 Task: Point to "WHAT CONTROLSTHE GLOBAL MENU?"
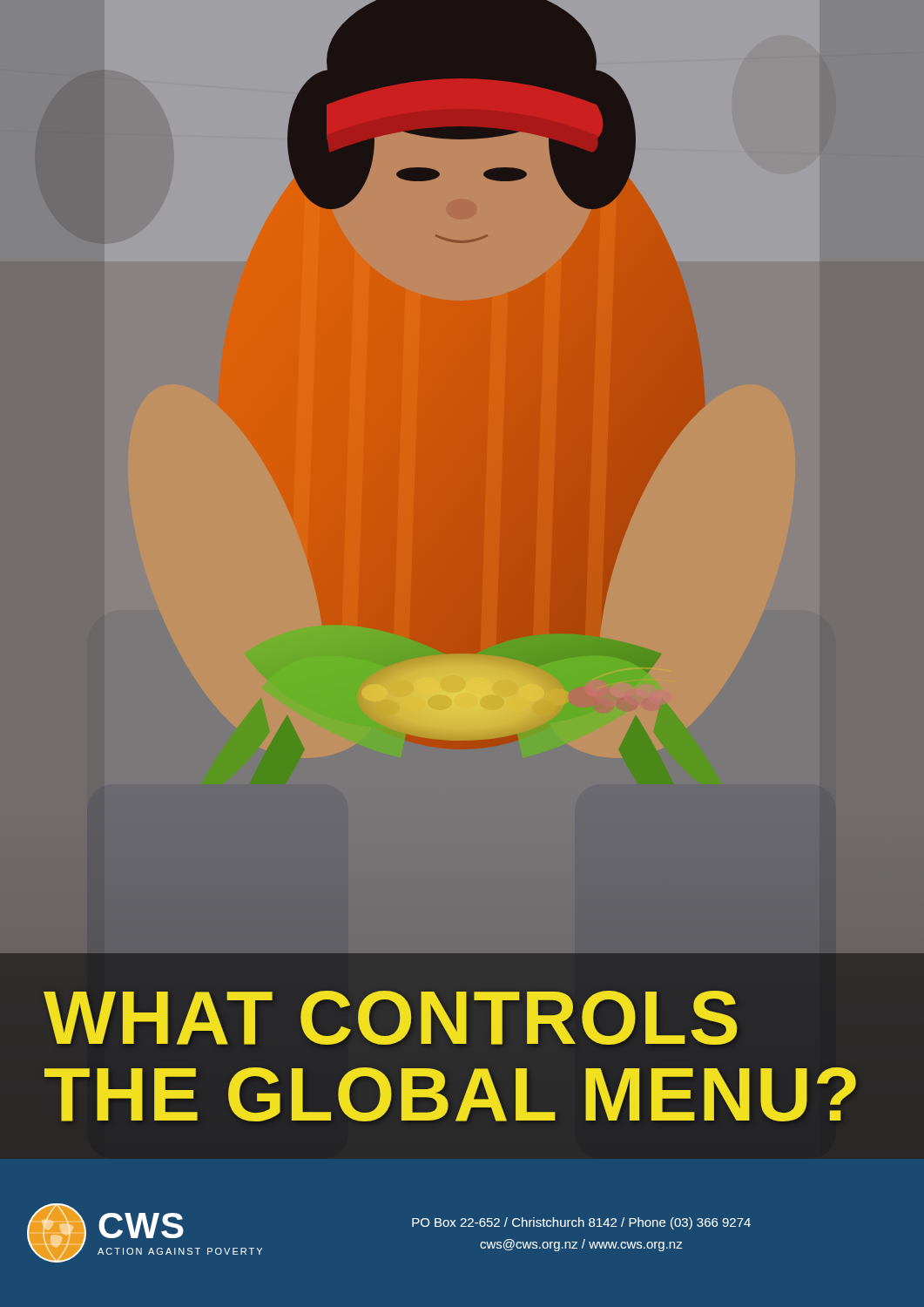pos(462,1056)
